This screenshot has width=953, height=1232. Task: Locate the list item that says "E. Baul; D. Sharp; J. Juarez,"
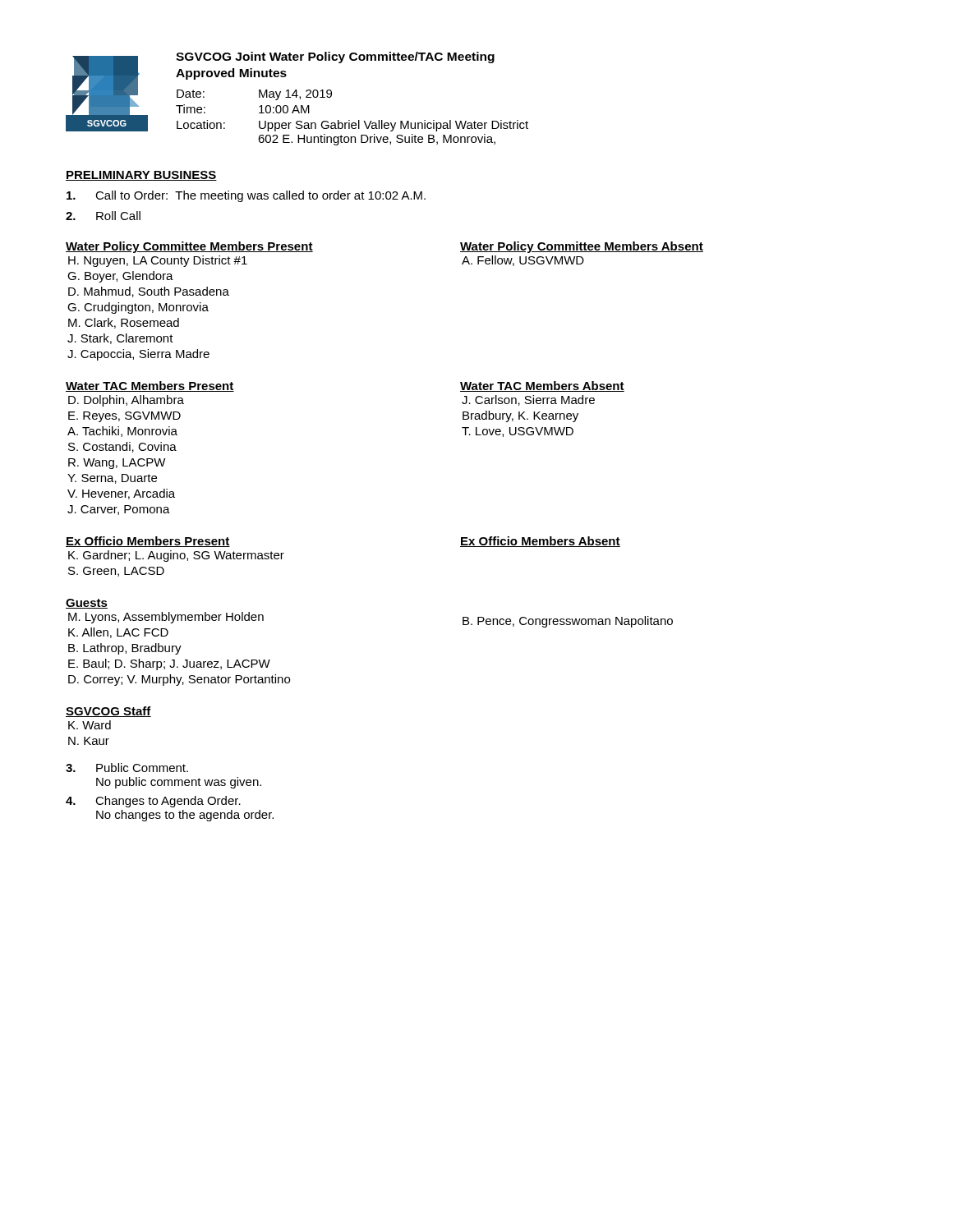click(x=169, y=663)
